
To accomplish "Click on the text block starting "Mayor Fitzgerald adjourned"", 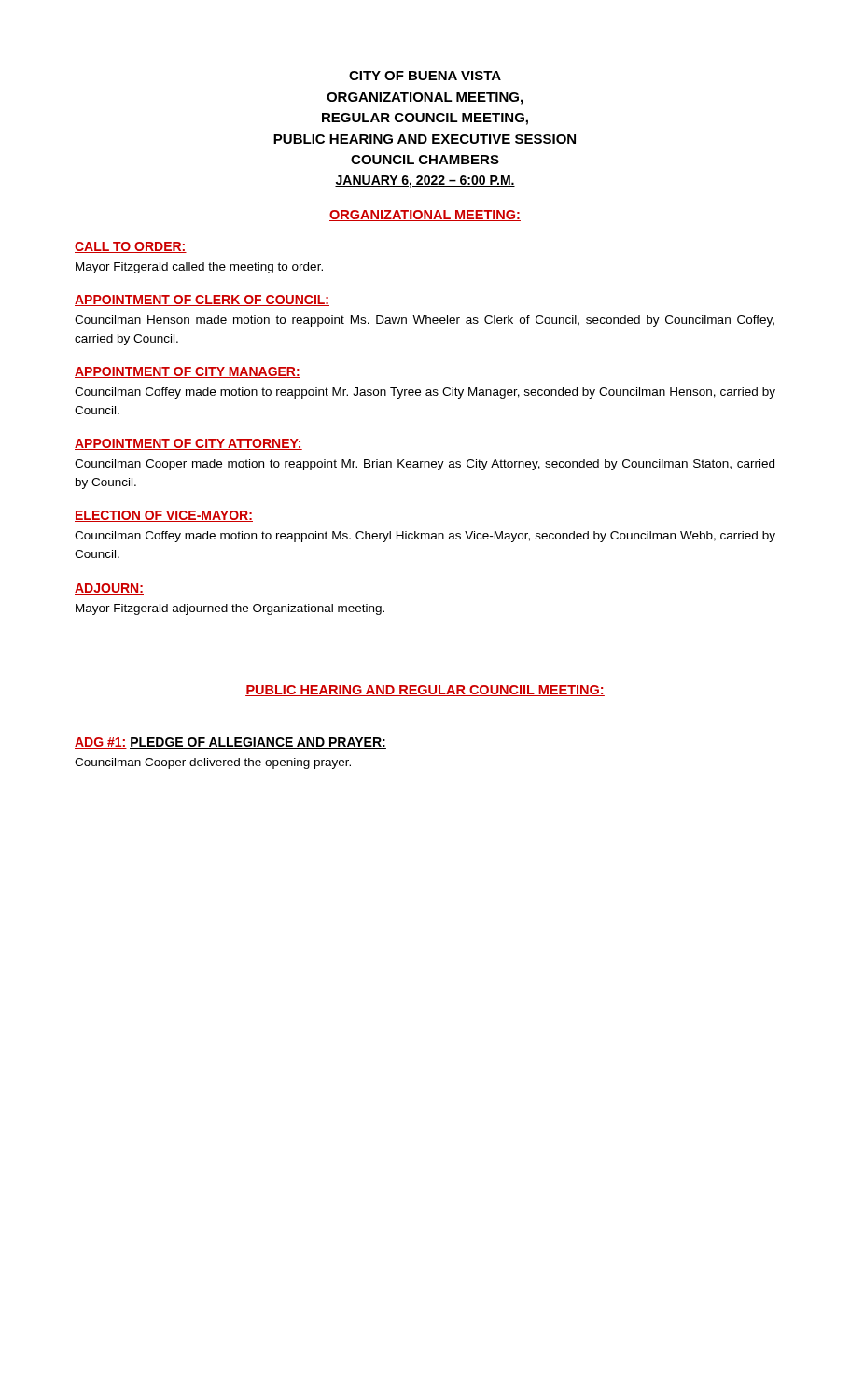I will (x=230, y=608).
